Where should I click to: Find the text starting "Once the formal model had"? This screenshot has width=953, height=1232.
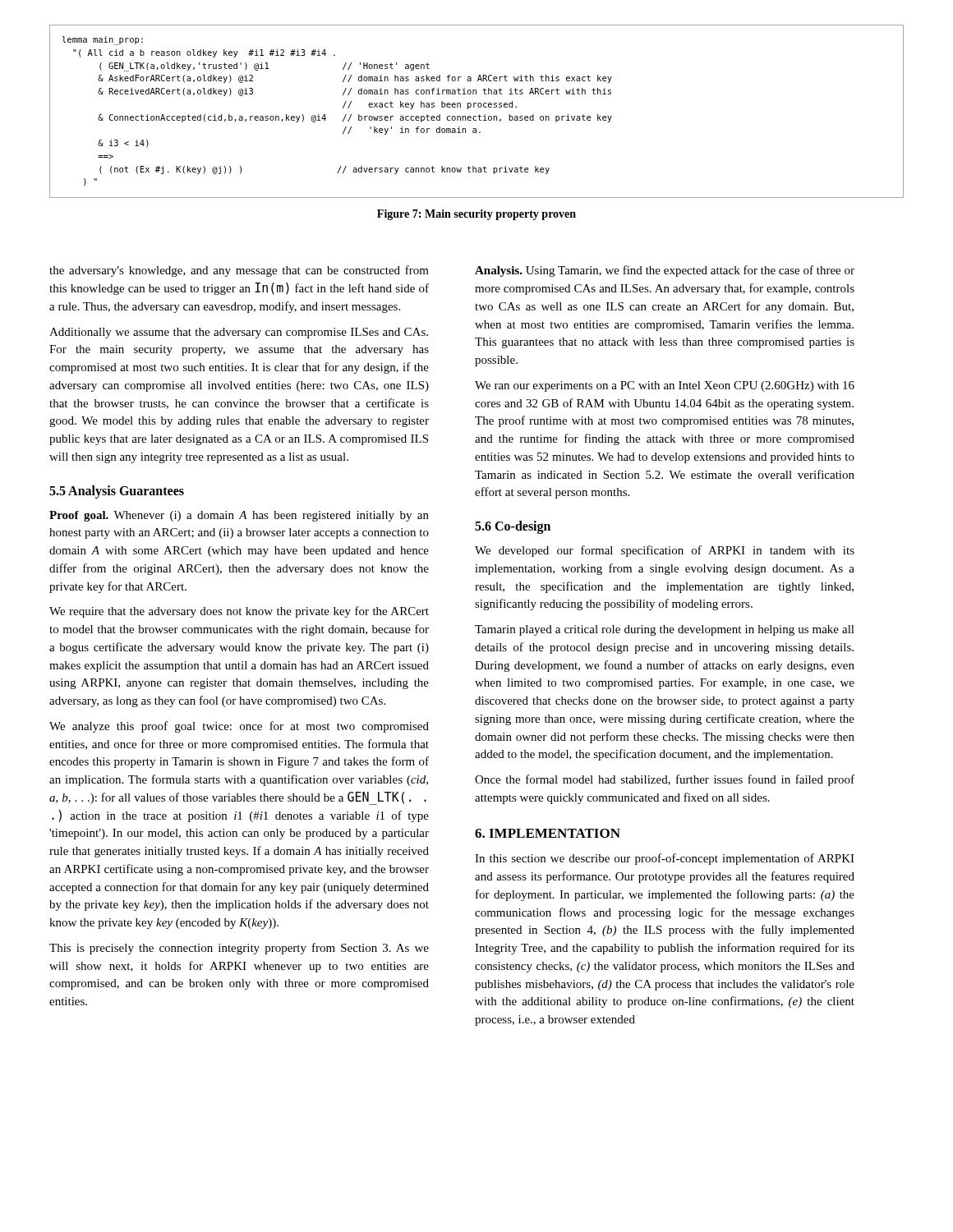tap(665, 789)
